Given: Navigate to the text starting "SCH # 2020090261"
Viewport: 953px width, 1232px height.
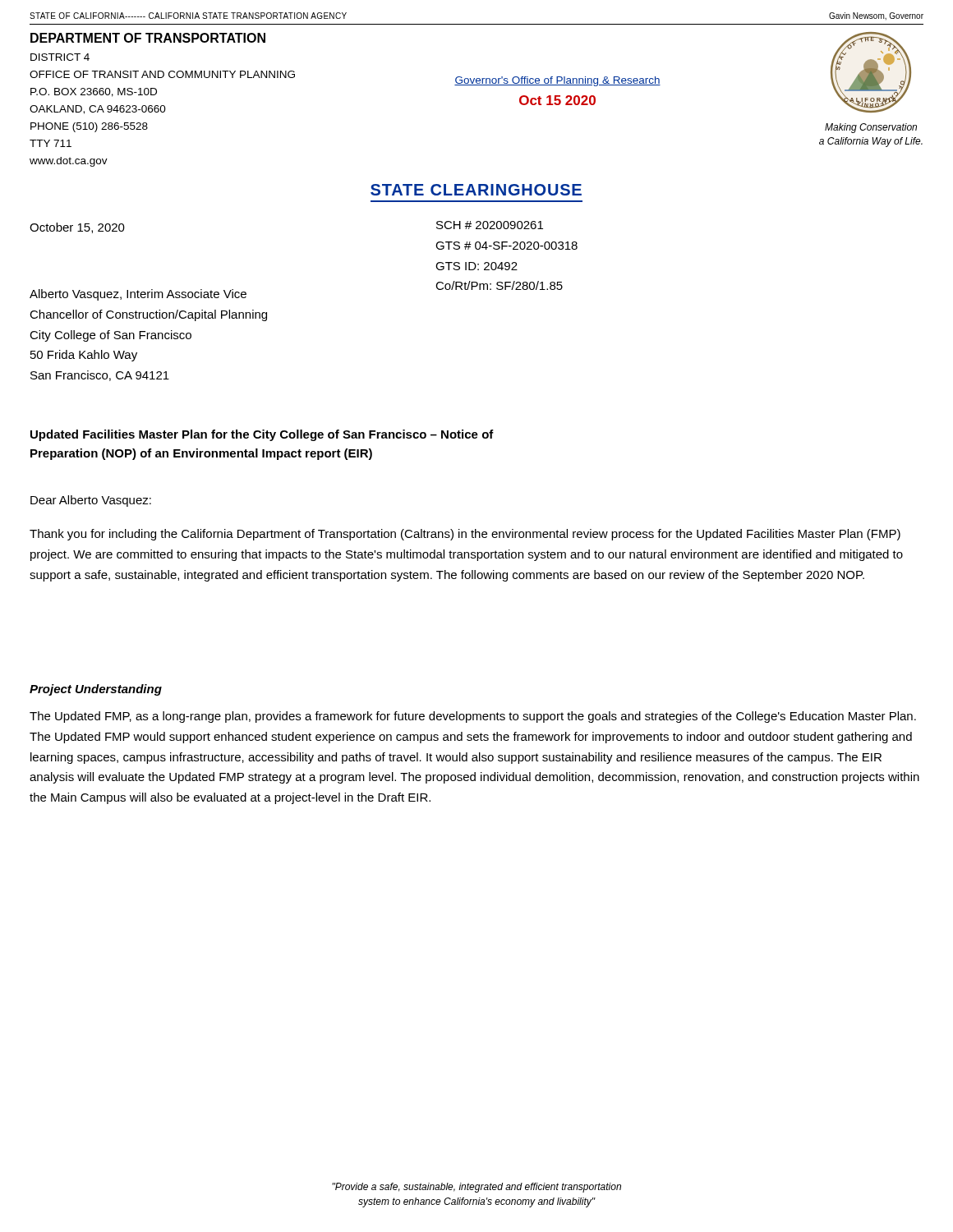Looking at the screenshot, I should coord(507,255).
